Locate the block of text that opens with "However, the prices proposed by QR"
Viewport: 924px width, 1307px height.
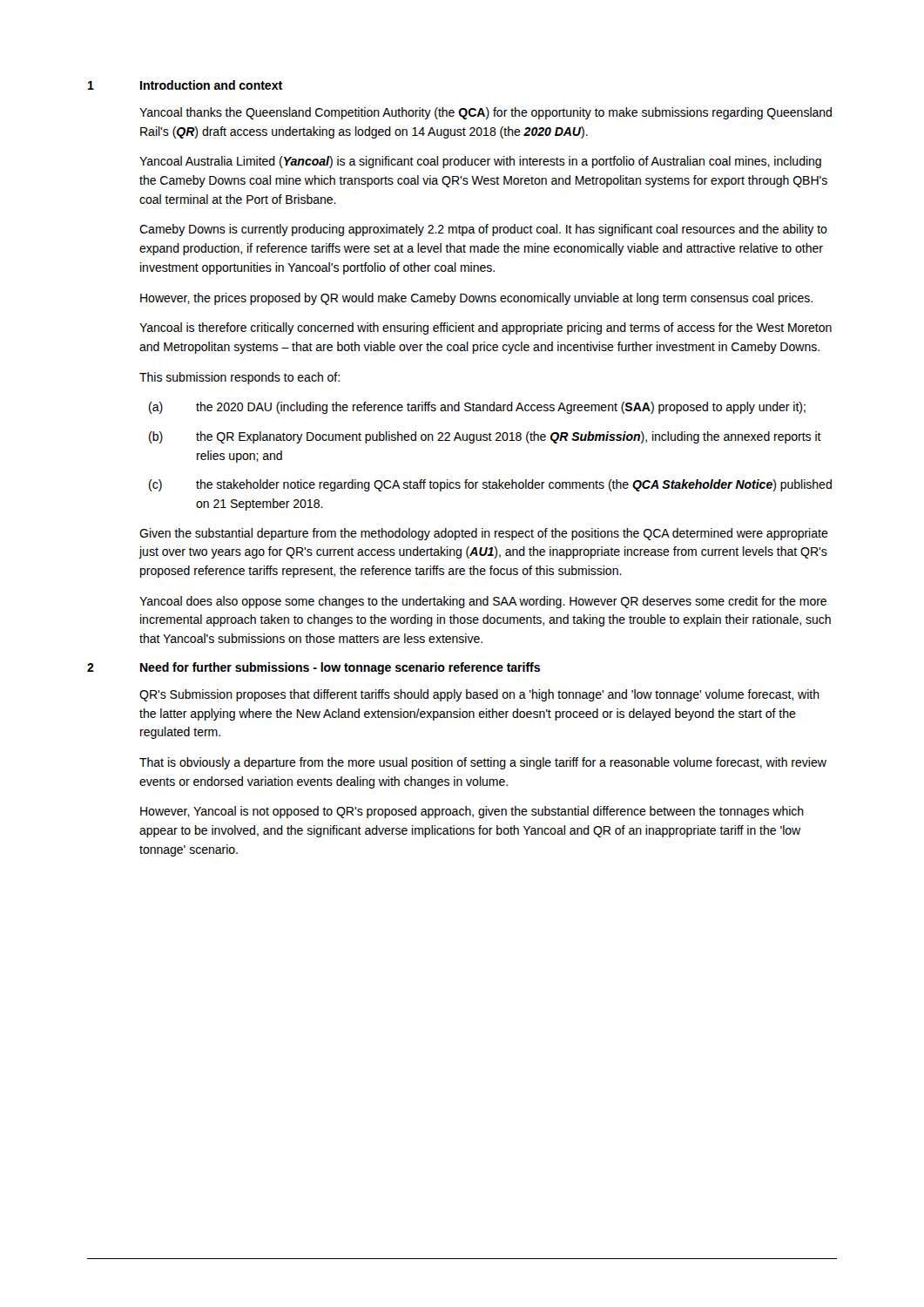tap(477, 298)
